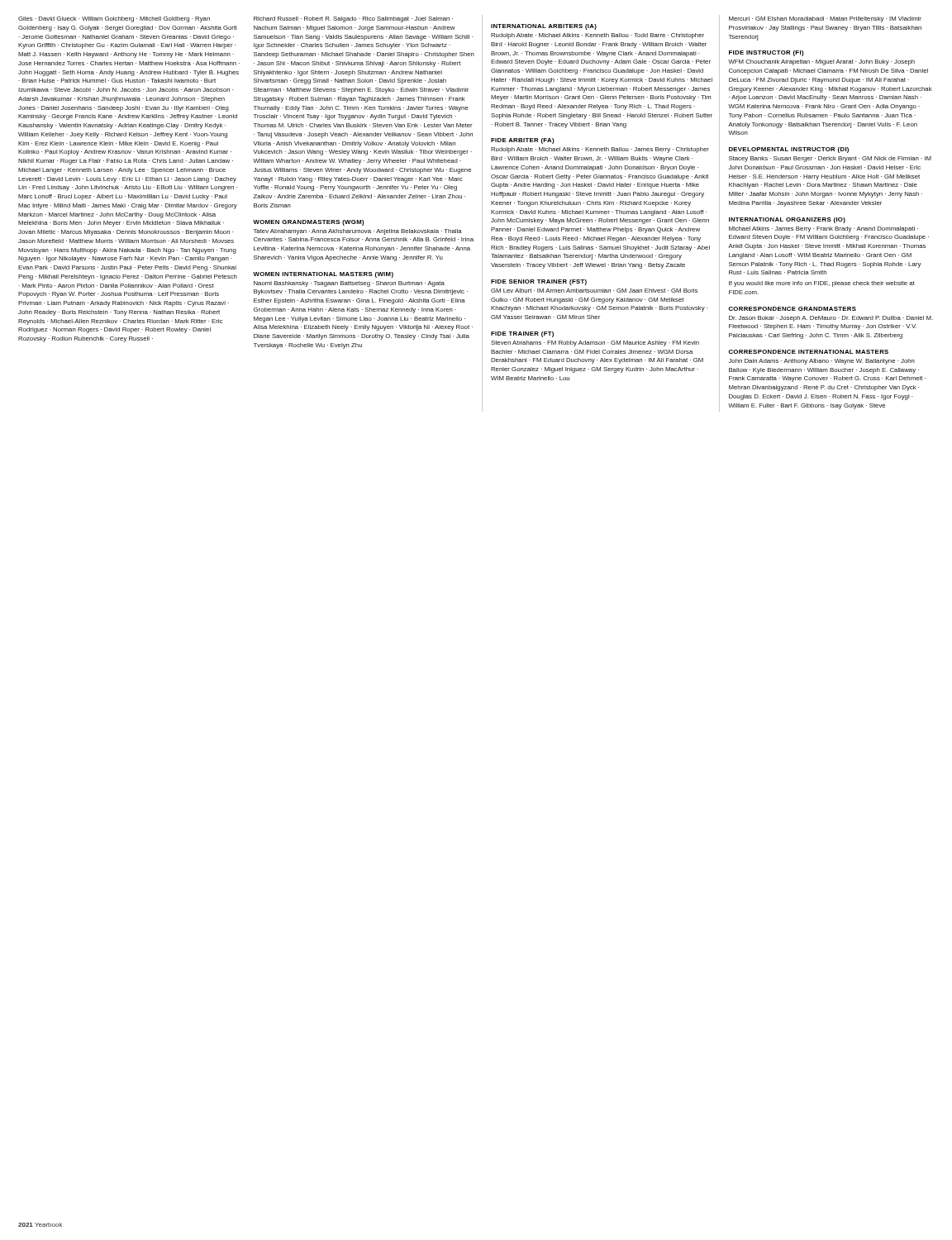Find "FIDE ARBITER (FA)" on this page
952x1240 pixels.
coord(523,140)
